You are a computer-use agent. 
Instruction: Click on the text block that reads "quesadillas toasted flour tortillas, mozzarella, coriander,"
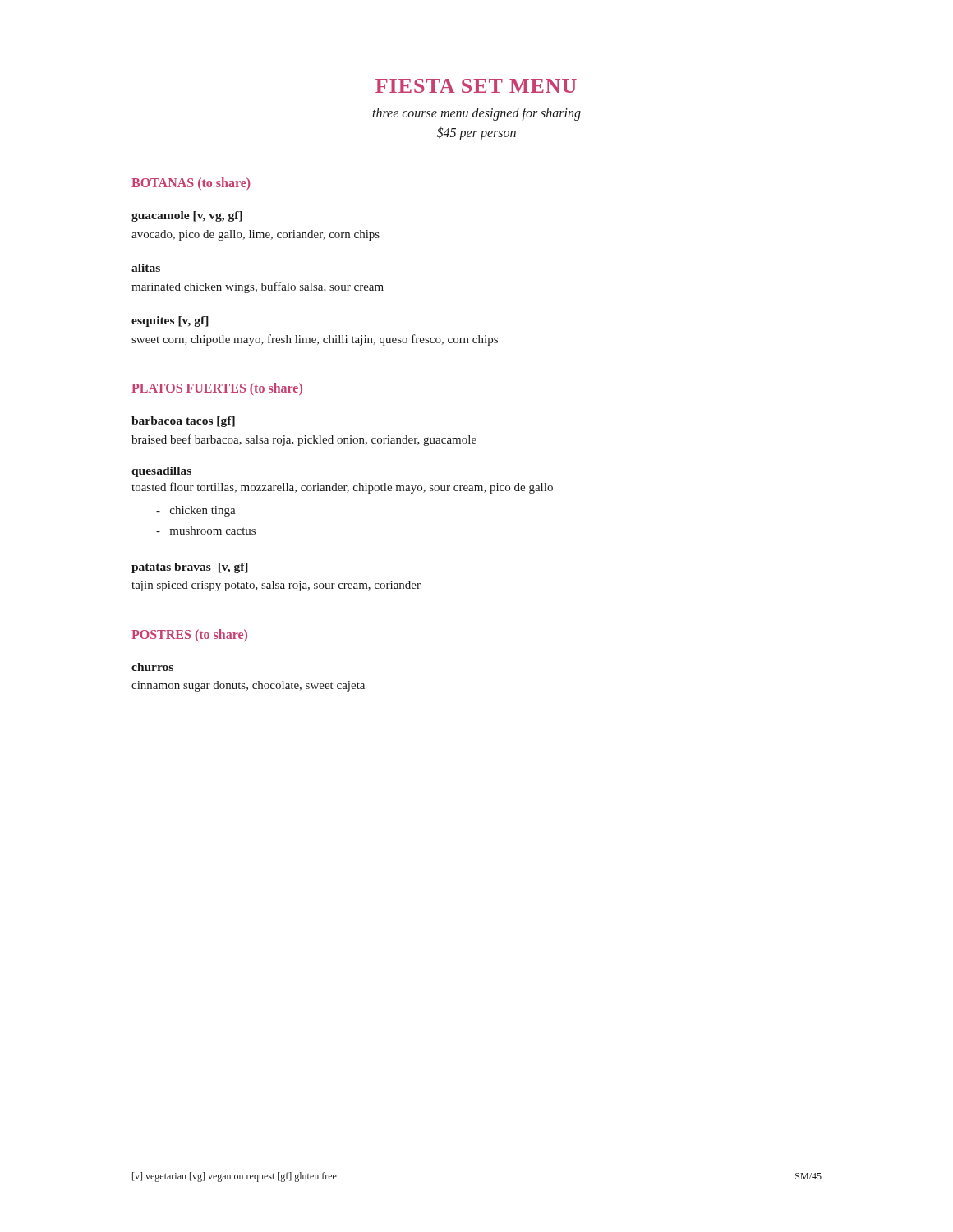(x=342, y=478)
